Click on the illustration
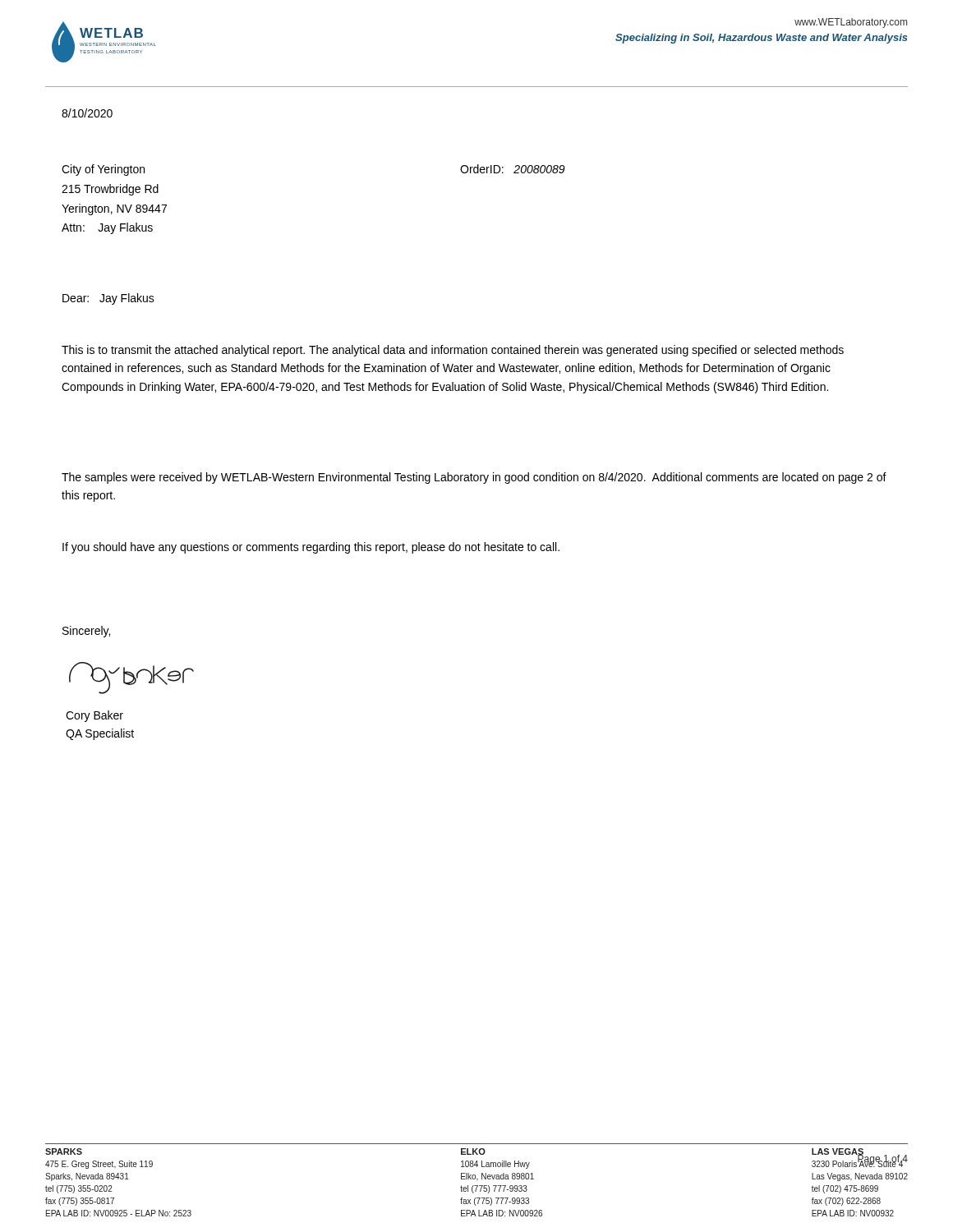This screenshot has width=953, height=1232. tap(144, 676)
